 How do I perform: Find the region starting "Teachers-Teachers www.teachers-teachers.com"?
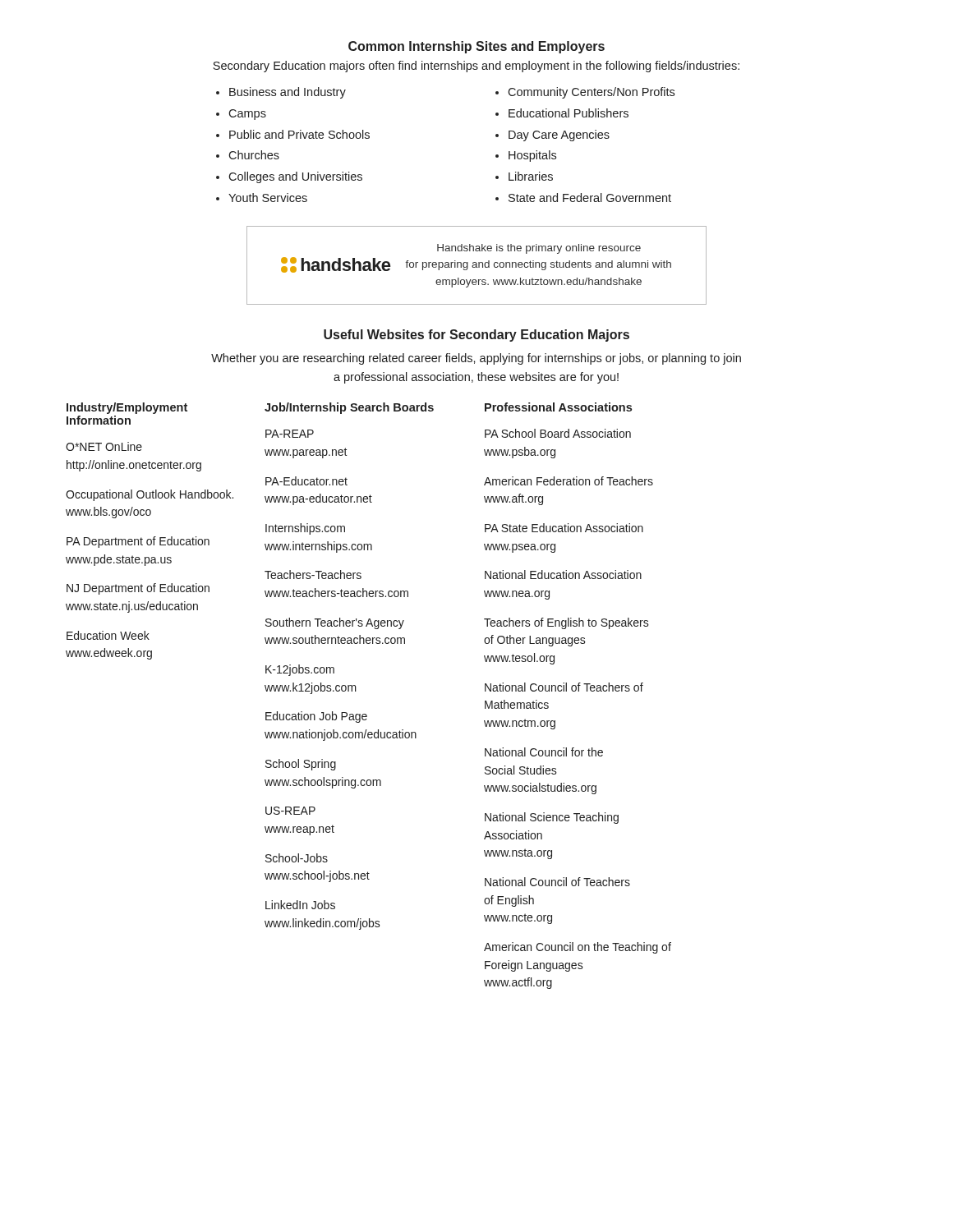[337, 584]
